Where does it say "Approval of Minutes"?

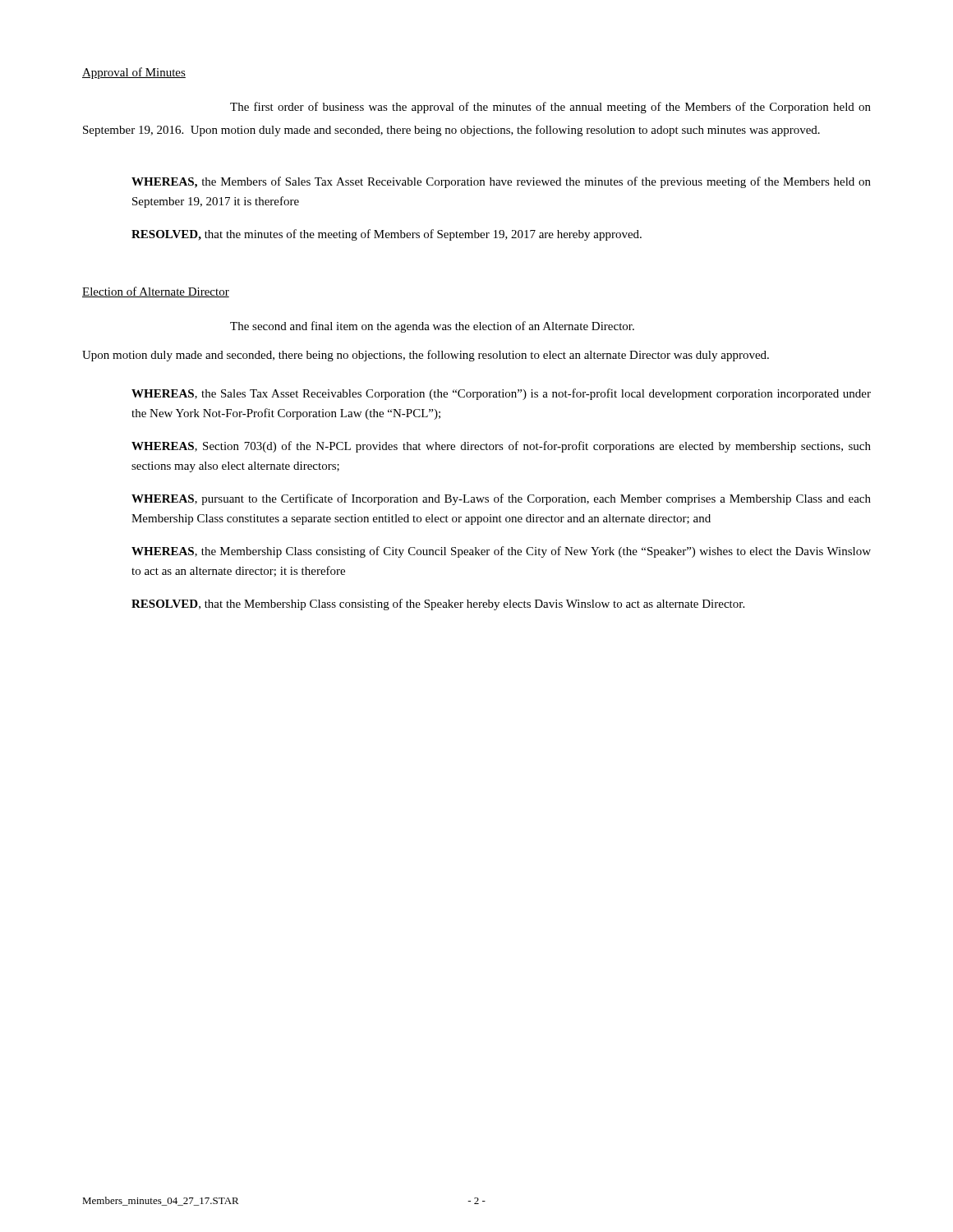coord(134,72)
